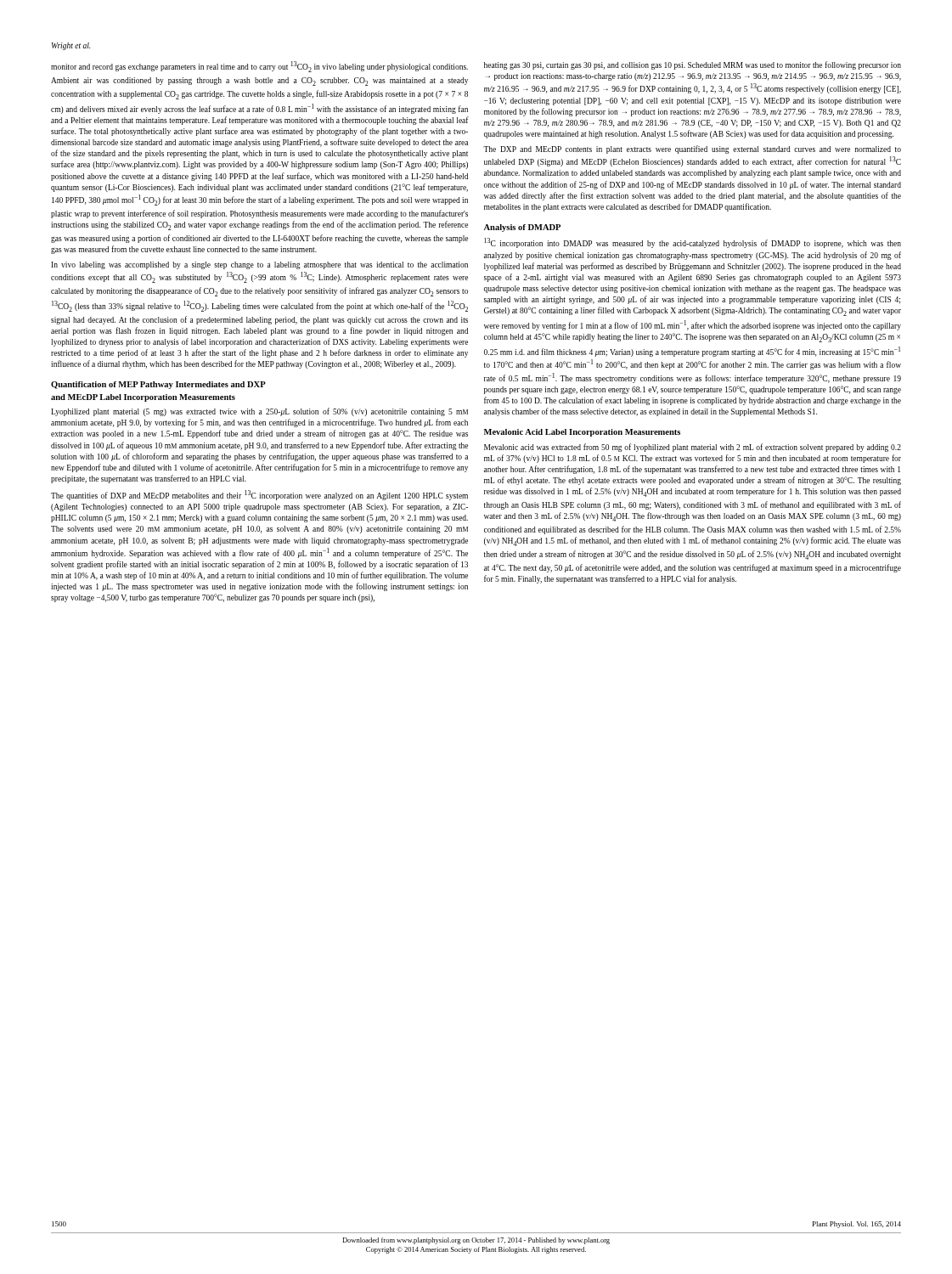Click on the text block that says "The quantities of DXP"
952x1274 pixels.
pos(260,547)
